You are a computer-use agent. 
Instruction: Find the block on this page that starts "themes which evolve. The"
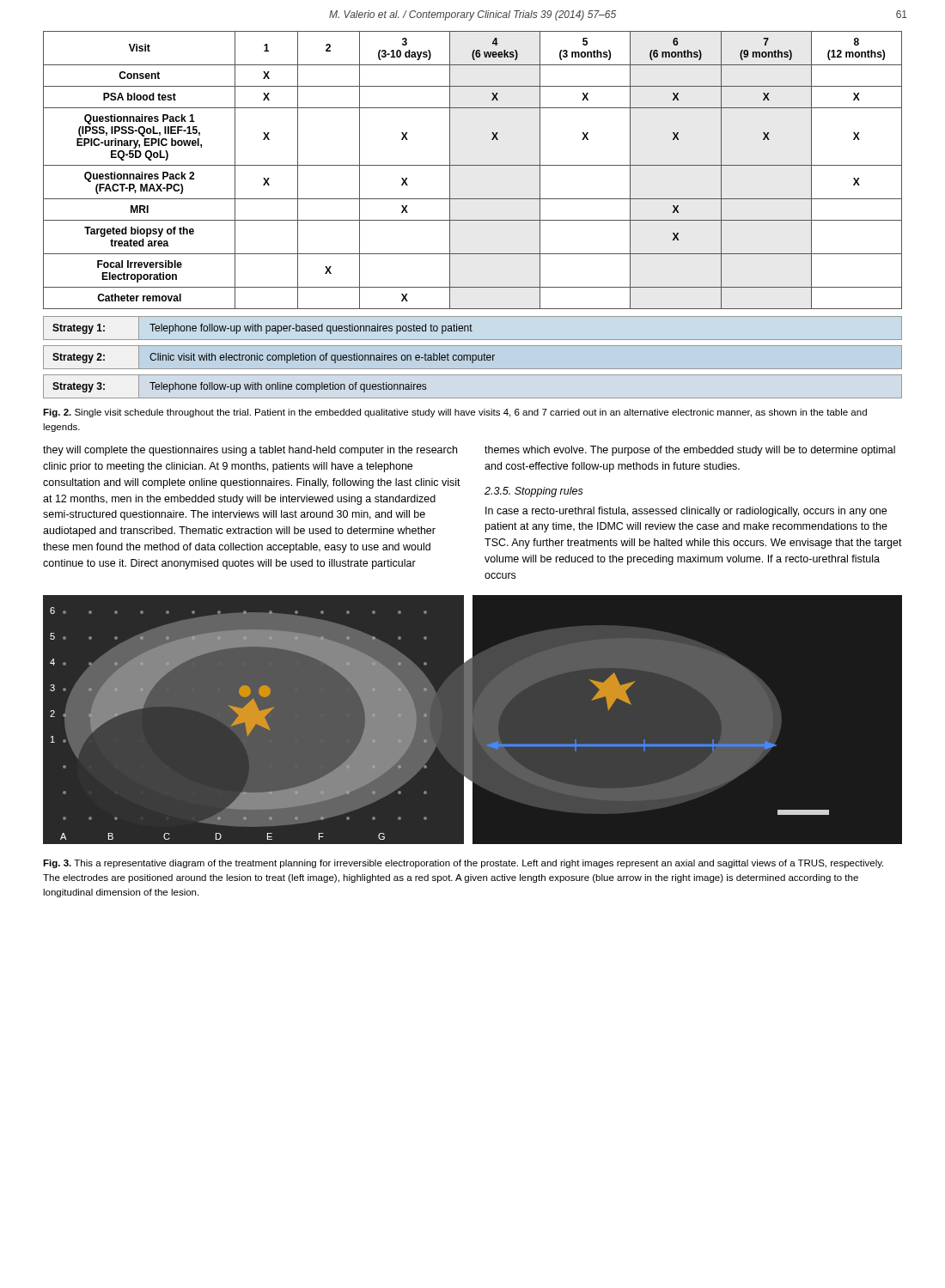click(690, 458)
